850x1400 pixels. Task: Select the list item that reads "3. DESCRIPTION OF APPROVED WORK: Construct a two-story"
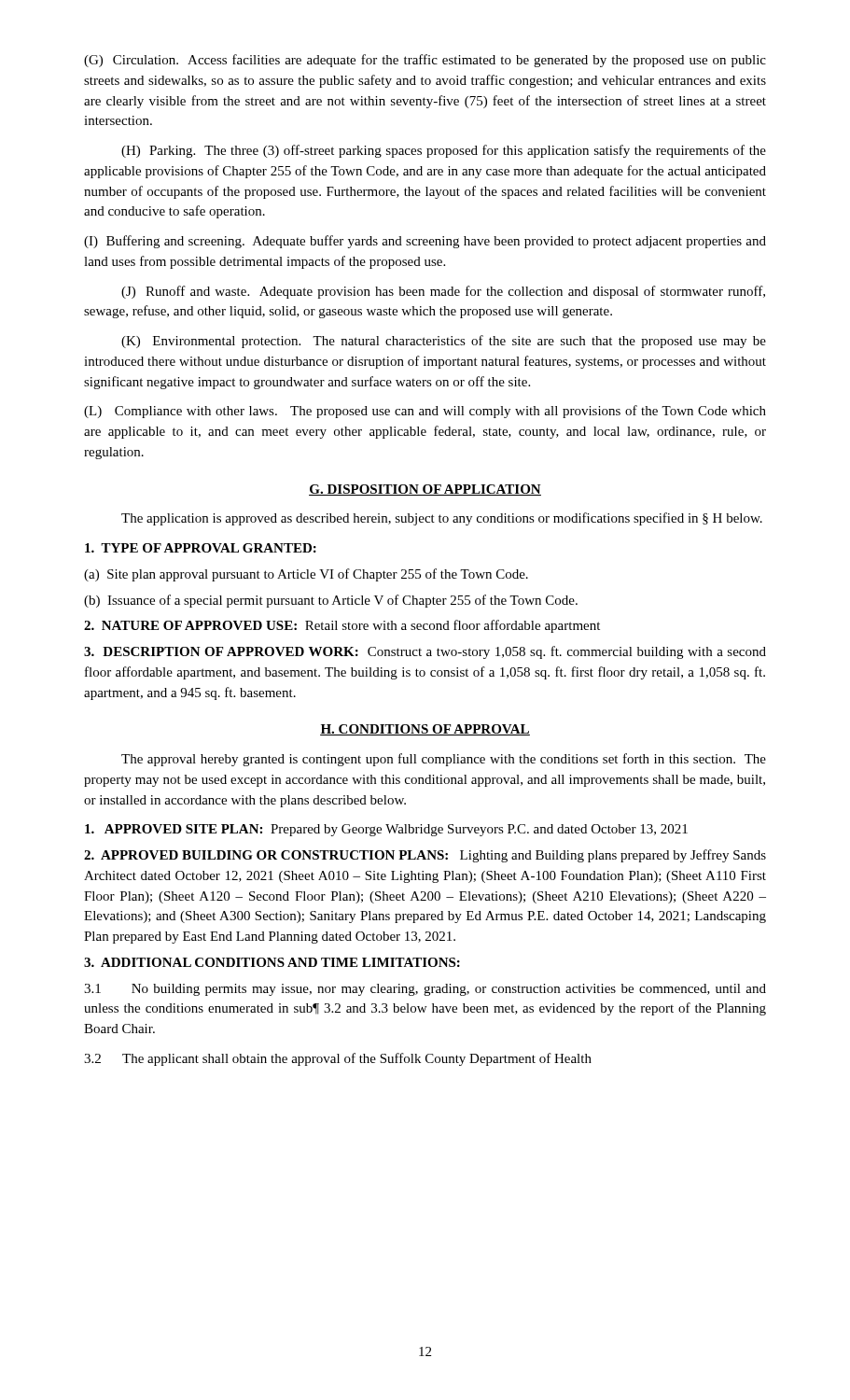click(425, 673)
